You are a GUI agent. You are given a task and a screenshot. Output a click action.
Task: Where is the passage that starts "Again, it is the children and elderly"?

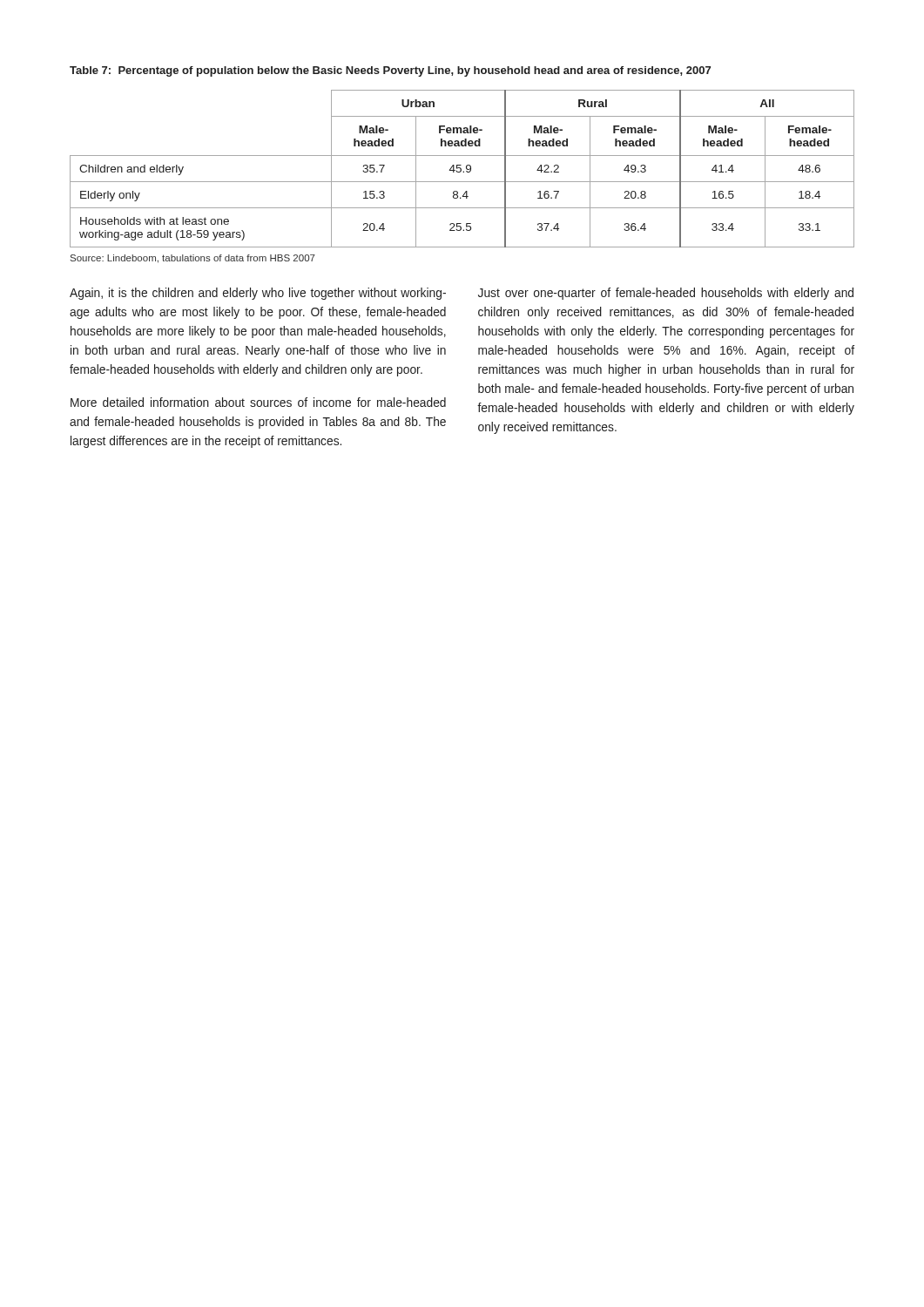pos(258,368)
